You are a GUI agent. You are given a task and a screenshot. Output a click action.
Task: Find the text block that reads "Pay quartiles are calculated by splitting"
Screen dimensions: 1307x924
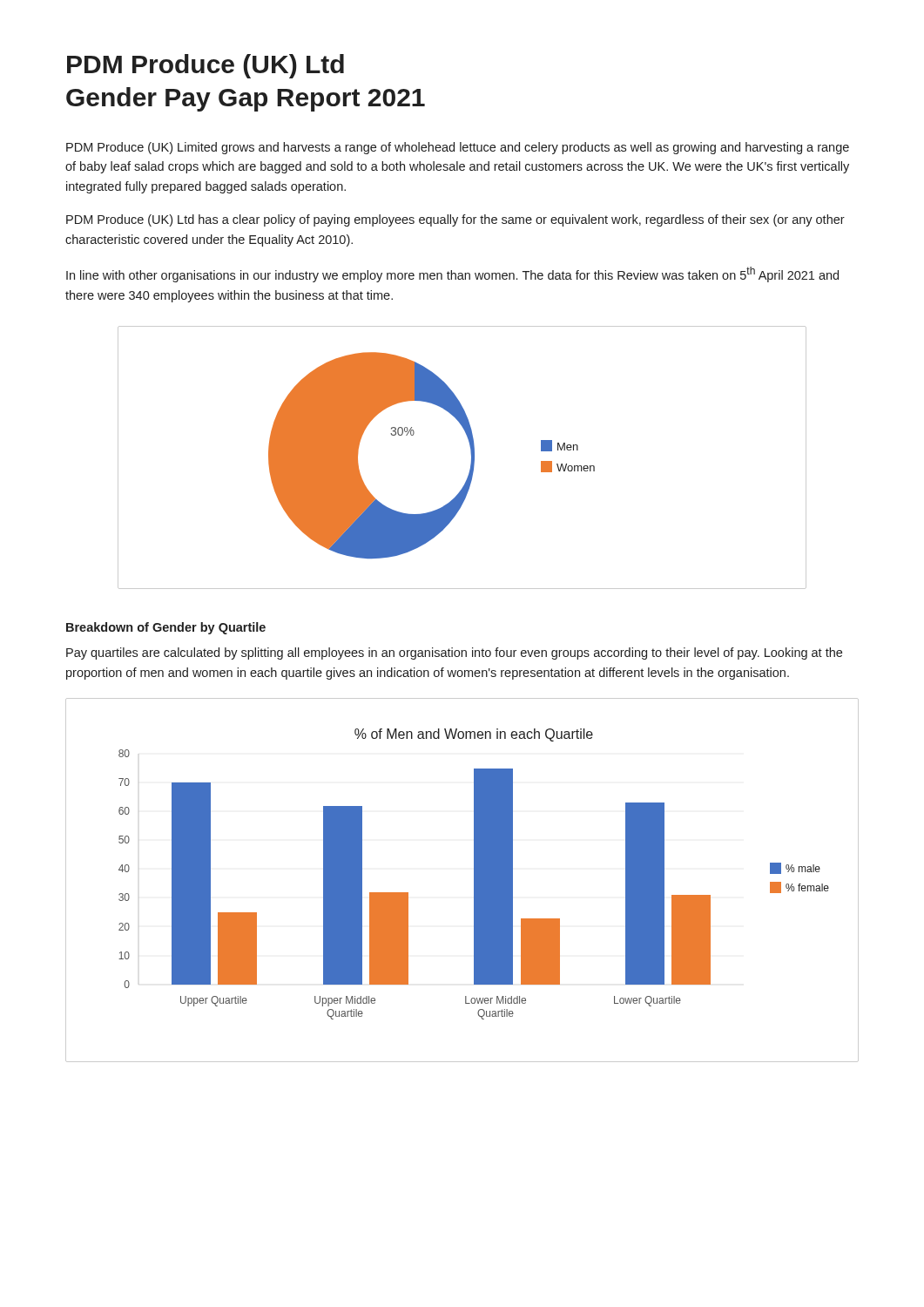[454, 663]
